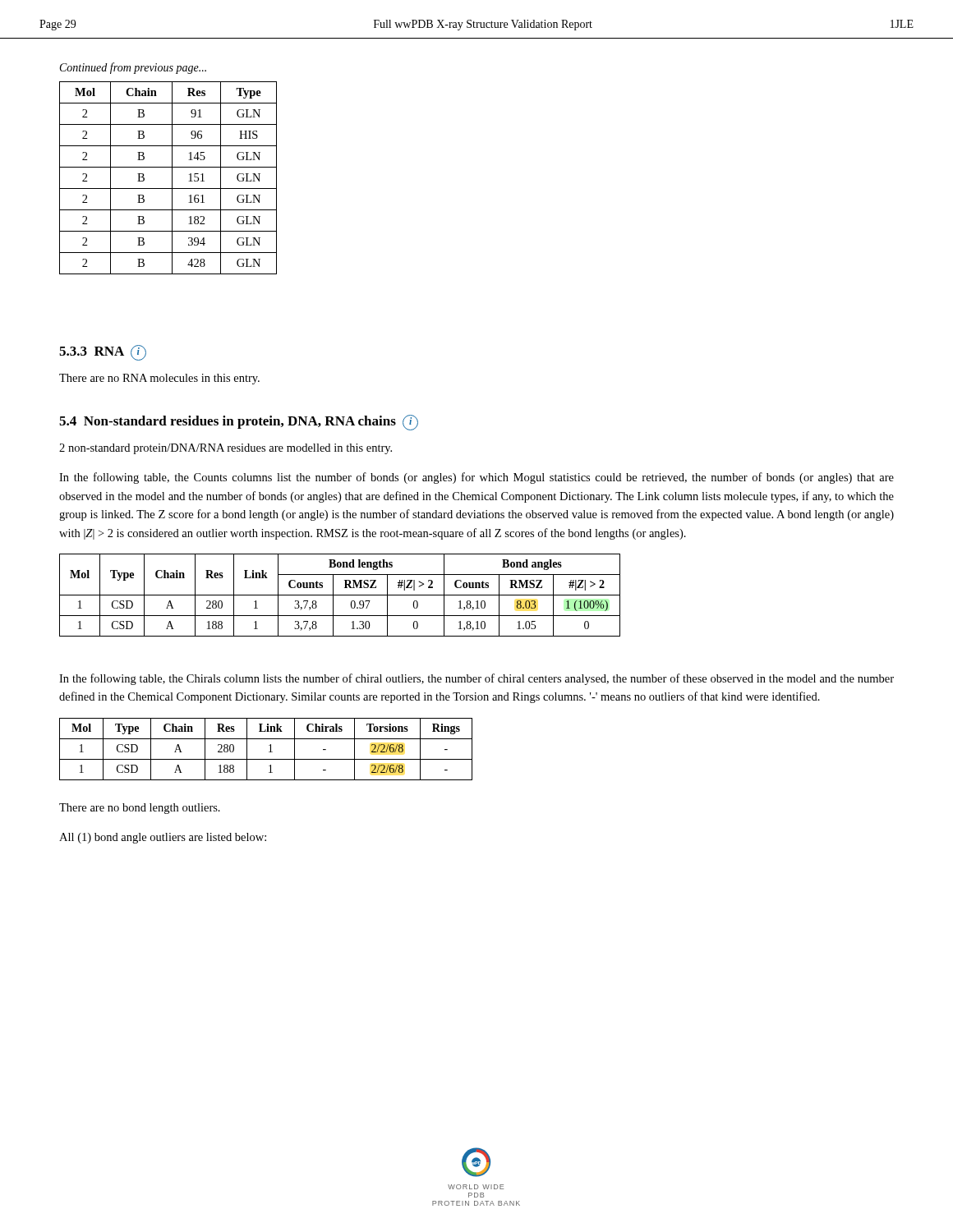Screen dimensions: 1232x953
Task: Find the table that mentions "1 (100%)"
Action: (x=476, y=602)
